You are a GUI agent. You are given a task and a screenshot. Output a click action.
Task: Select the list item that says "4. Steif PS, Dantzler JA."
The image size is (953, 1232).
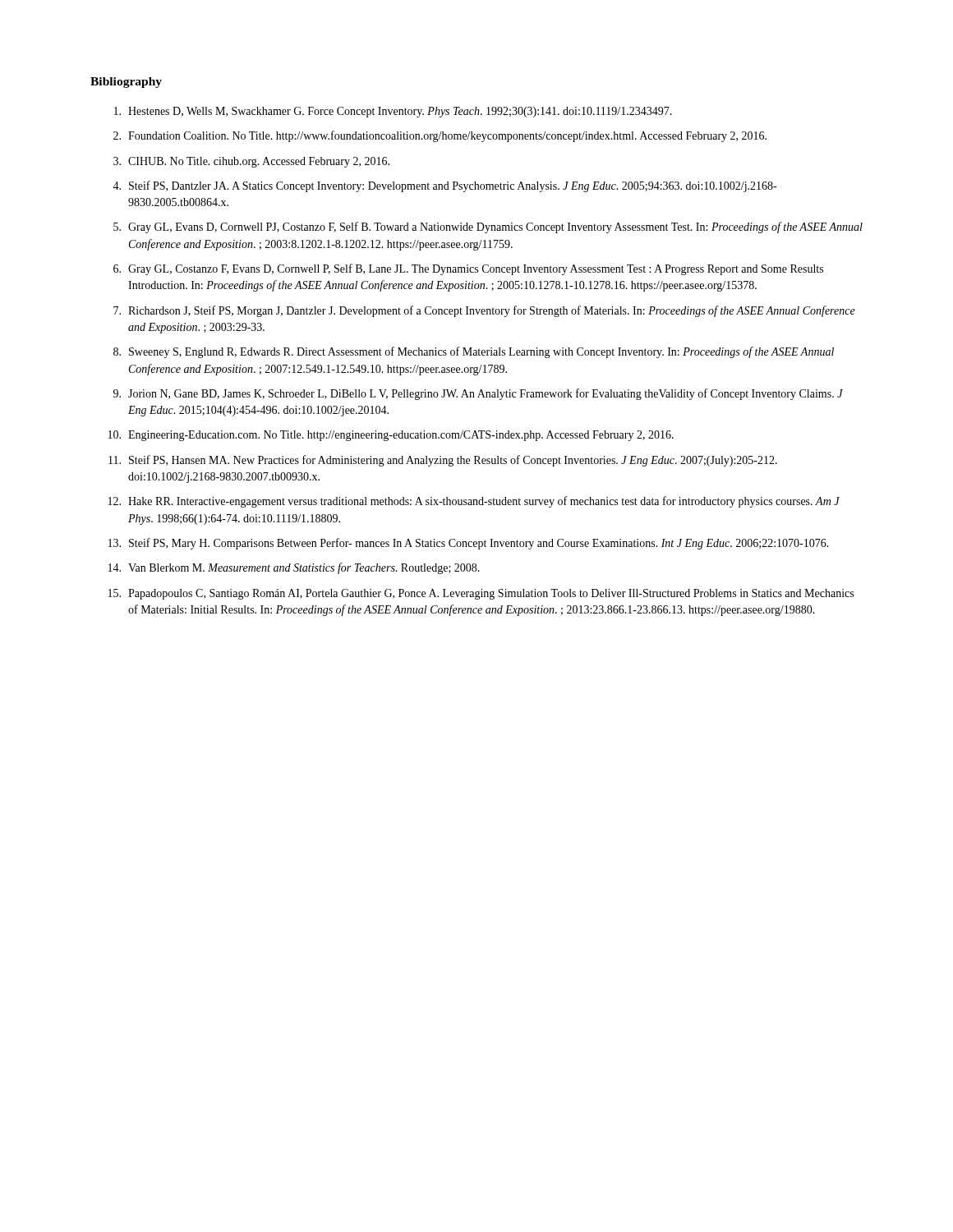(x=476, y=195)
